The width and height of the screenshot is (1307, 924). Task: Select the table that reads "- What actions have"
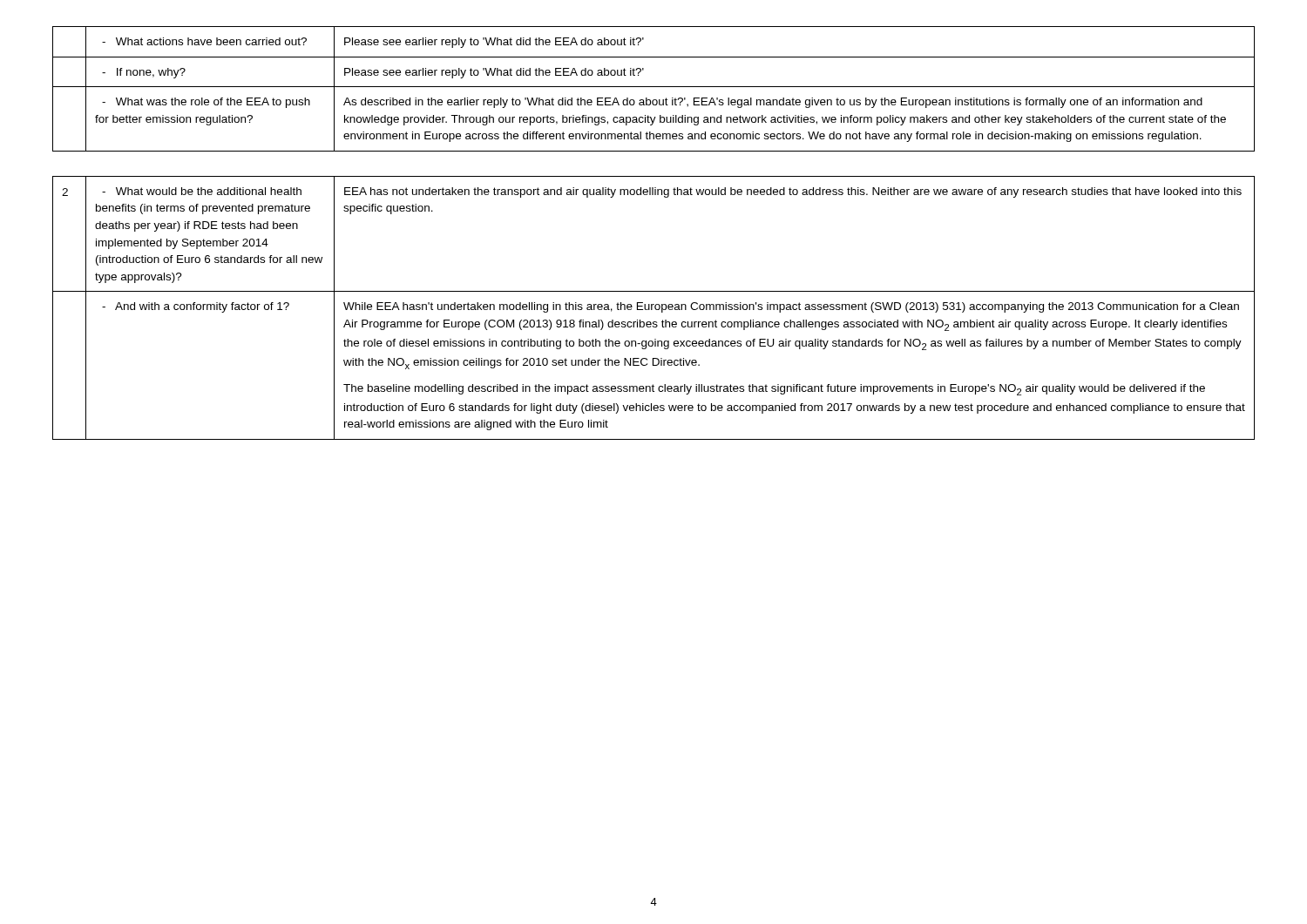pyautogui.click(x=654, y=233)
